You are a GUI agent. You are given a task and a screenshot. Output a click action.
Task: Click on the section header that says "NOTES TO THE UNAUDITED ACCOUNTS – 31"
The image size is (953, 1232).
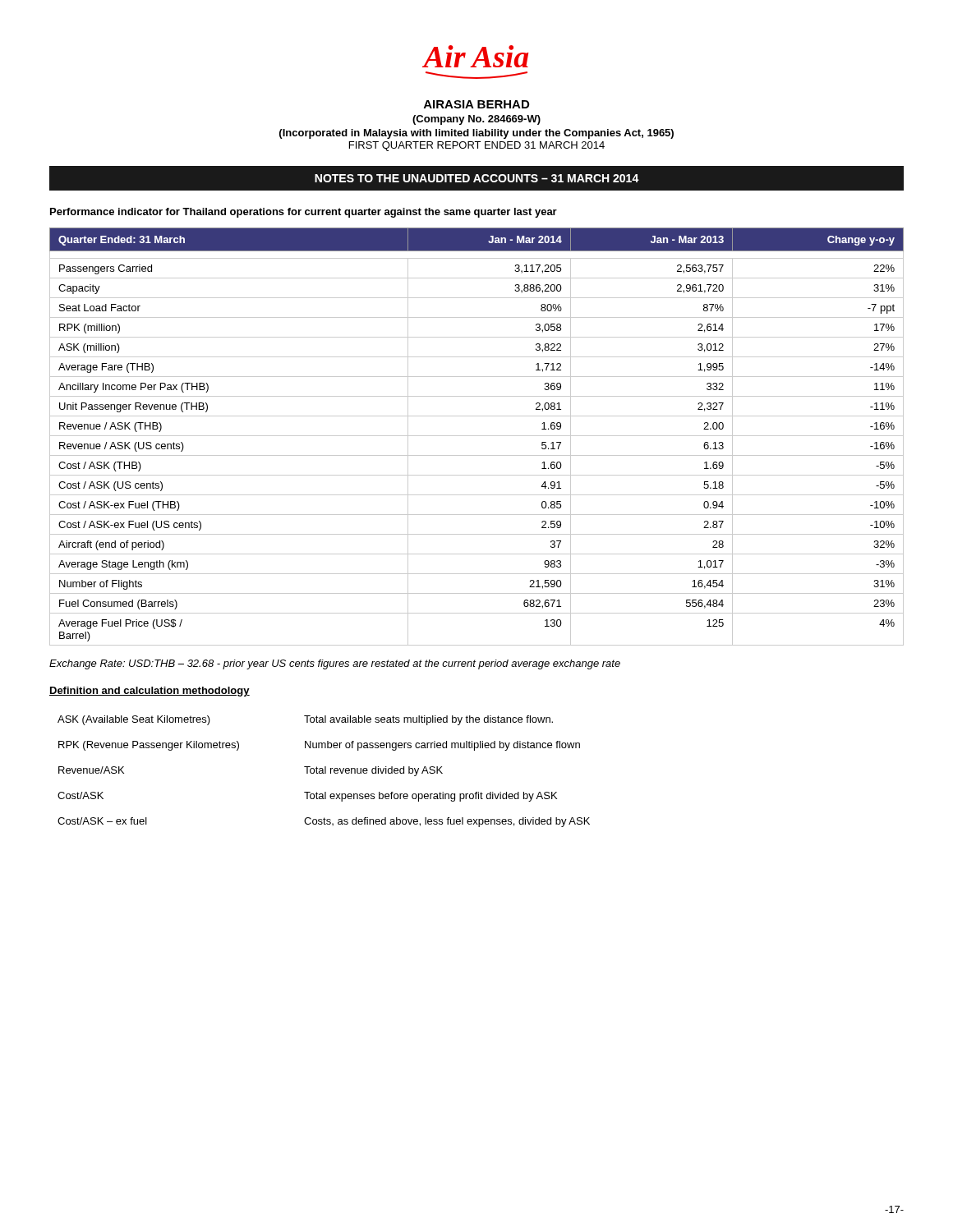click(x=476, y=178)
